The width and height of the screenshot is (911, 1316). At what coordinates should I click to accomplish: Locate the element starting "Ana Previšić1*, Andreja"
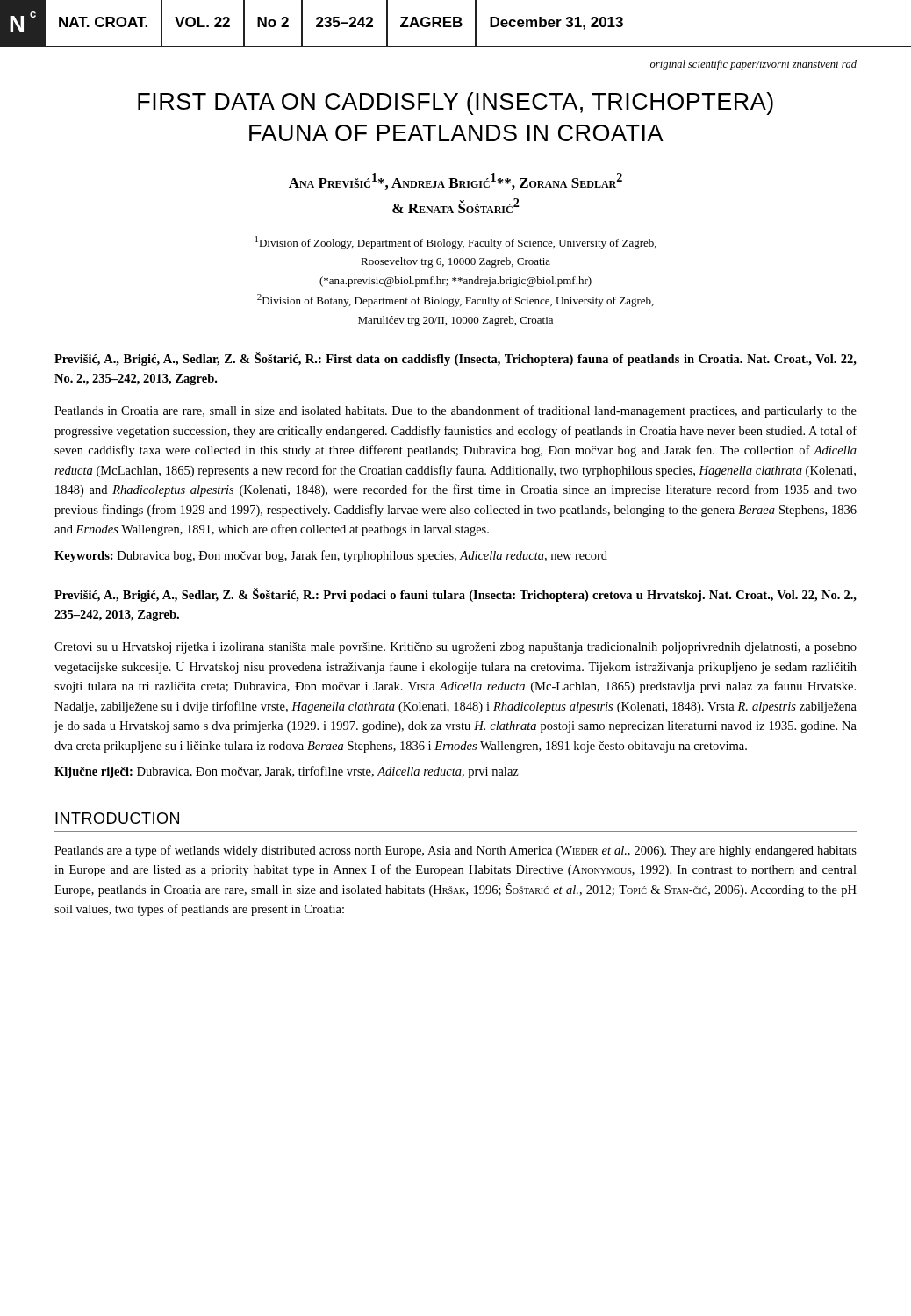(x=456, y=194)
